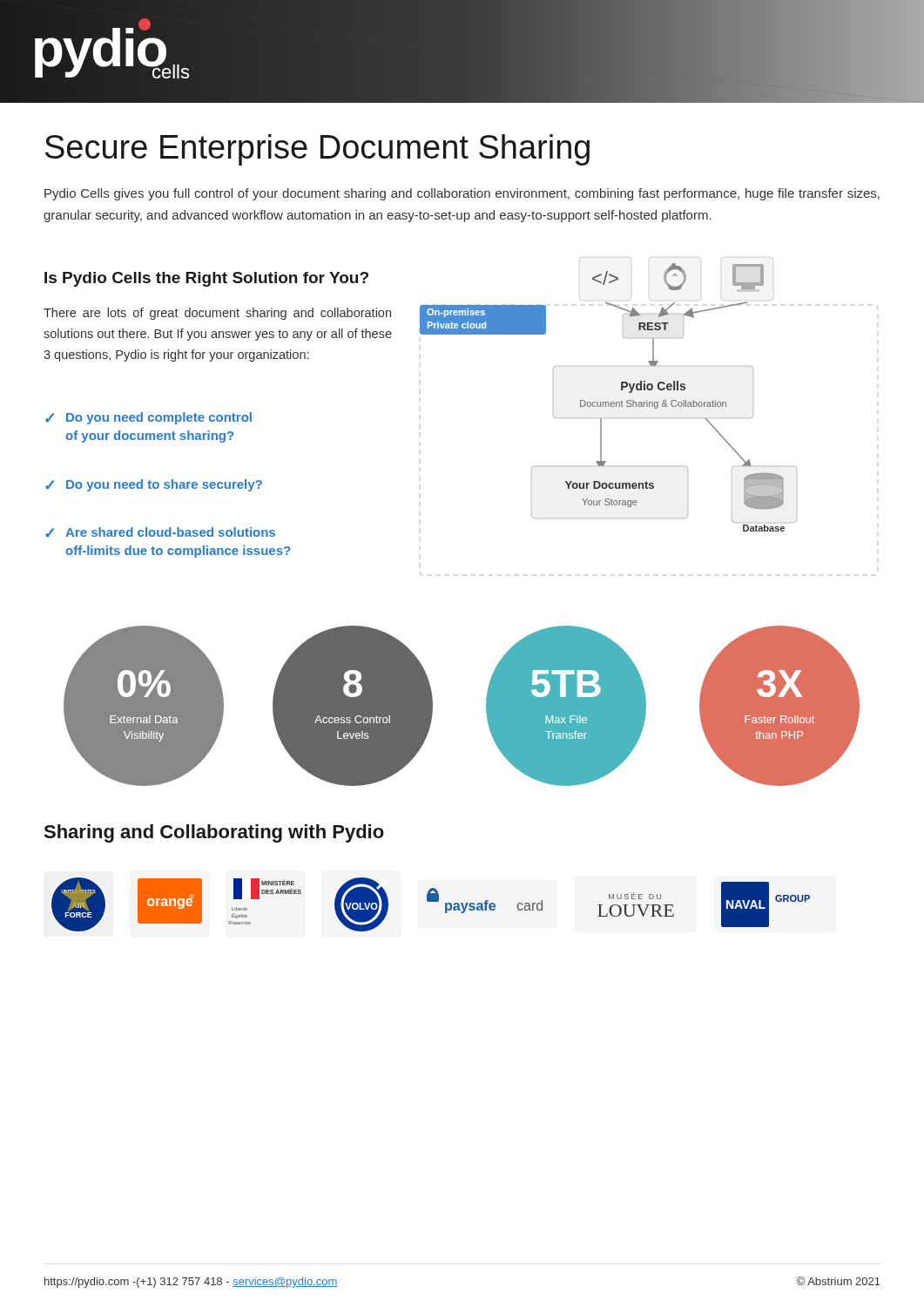
Task: Select the engineering diagram
Action: [649, 418]
